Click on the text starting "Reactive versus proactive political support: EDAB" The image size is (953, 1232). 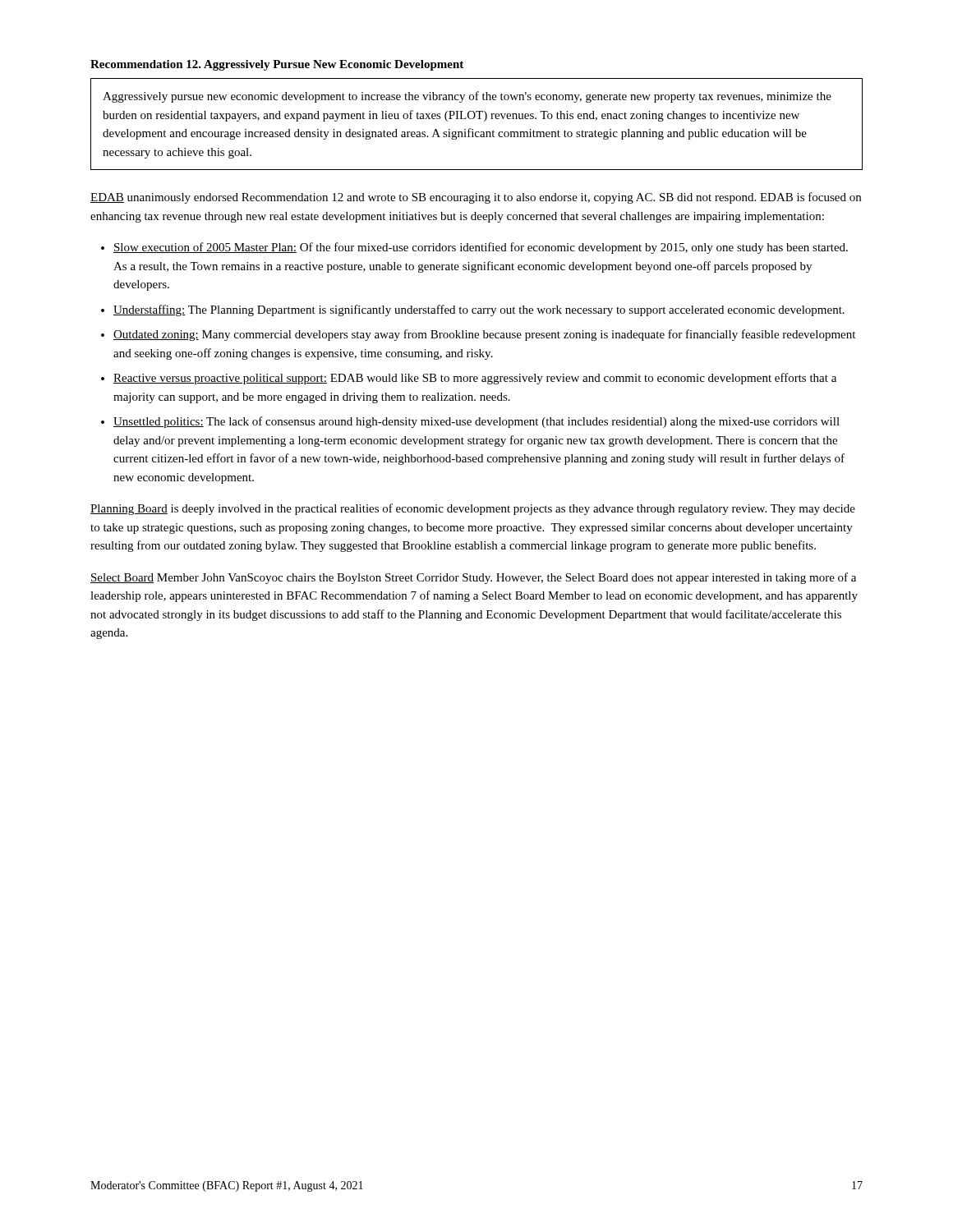pos(475,387)
